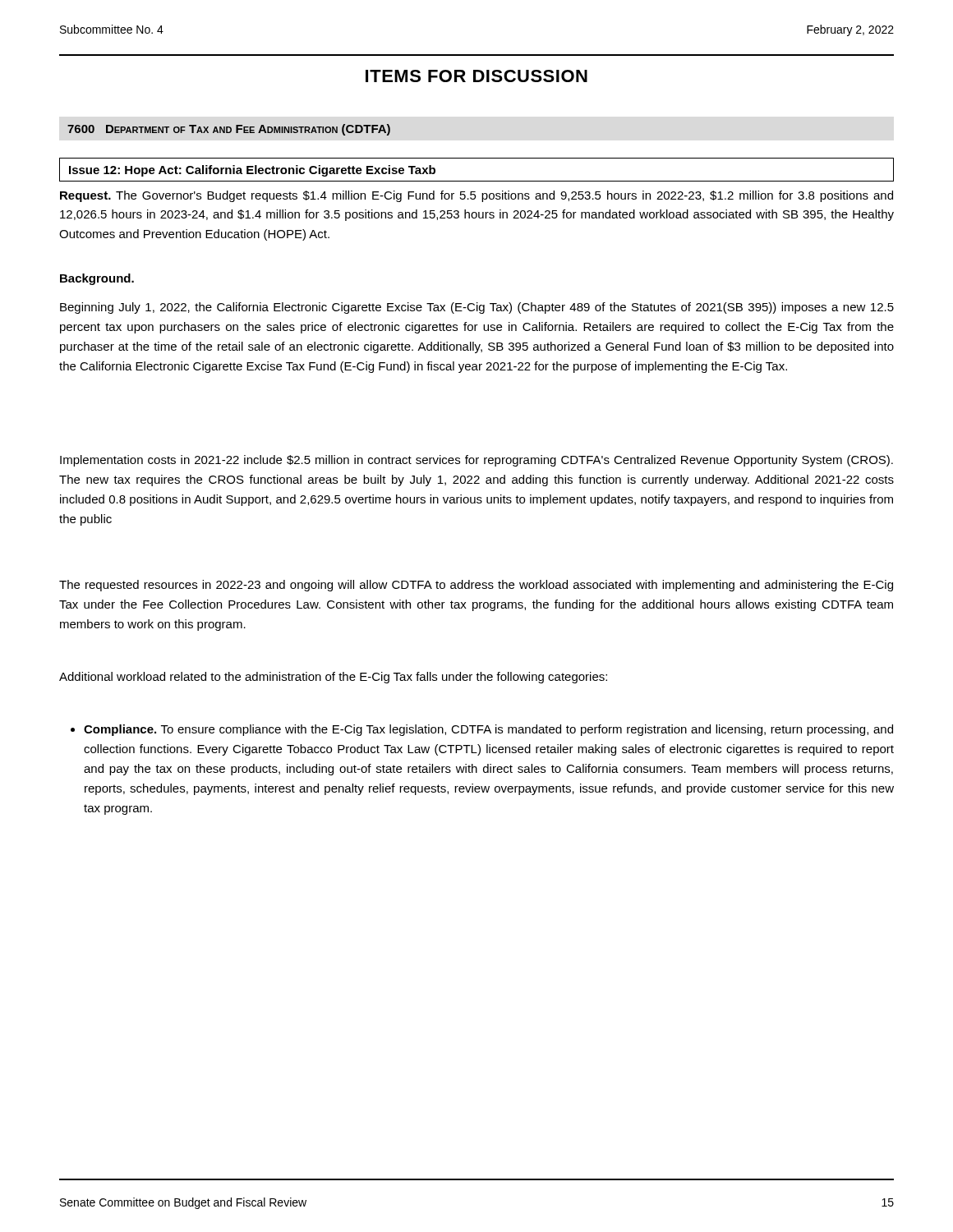Navigate to the element starting "The requested resources in 2022-23 and ongoing"
This screenshot has height=1232, width=953.
click(x=476, y=604)
